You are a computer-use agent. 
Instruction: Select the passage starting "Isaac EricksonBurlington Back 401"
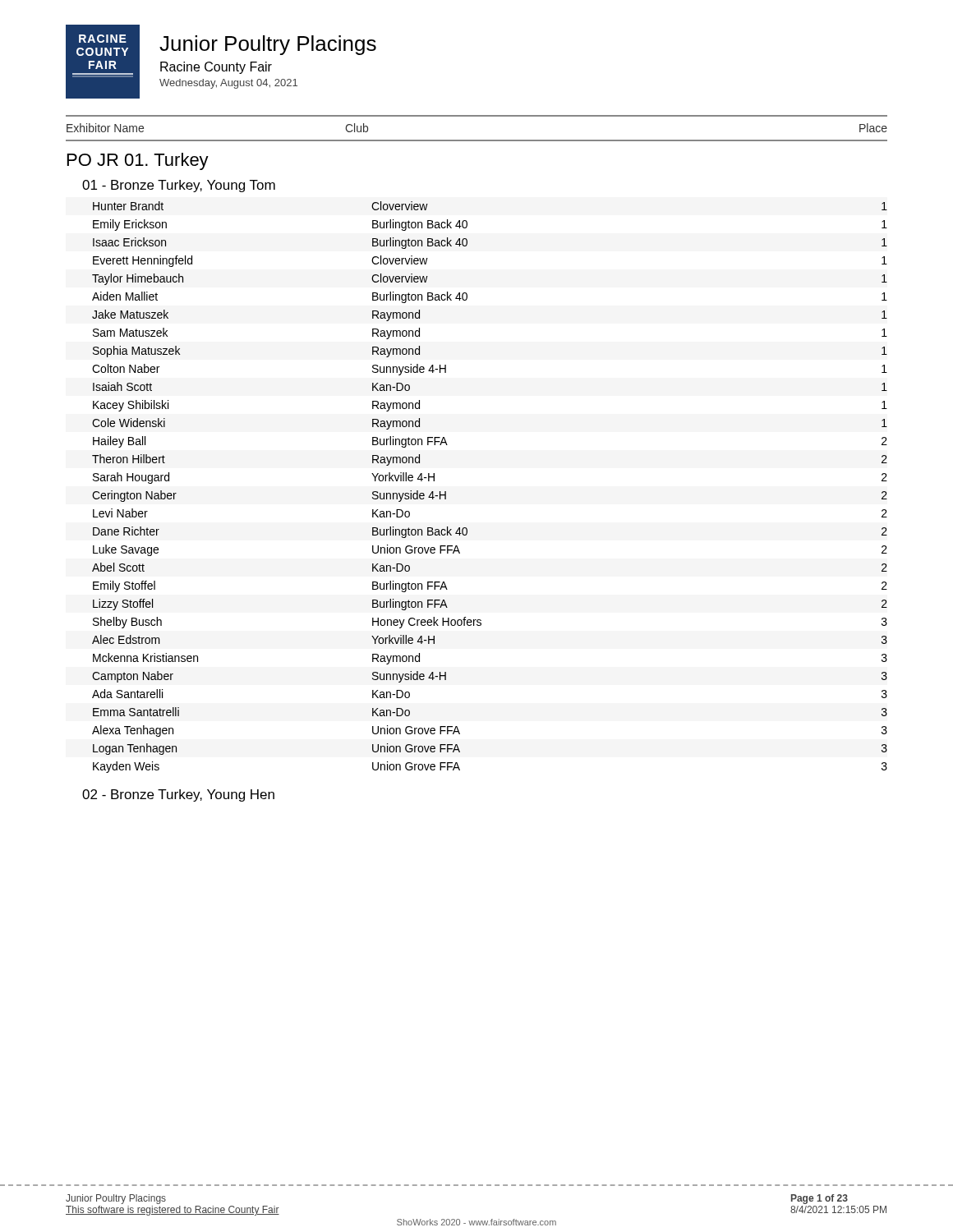[x=476, y=242]
